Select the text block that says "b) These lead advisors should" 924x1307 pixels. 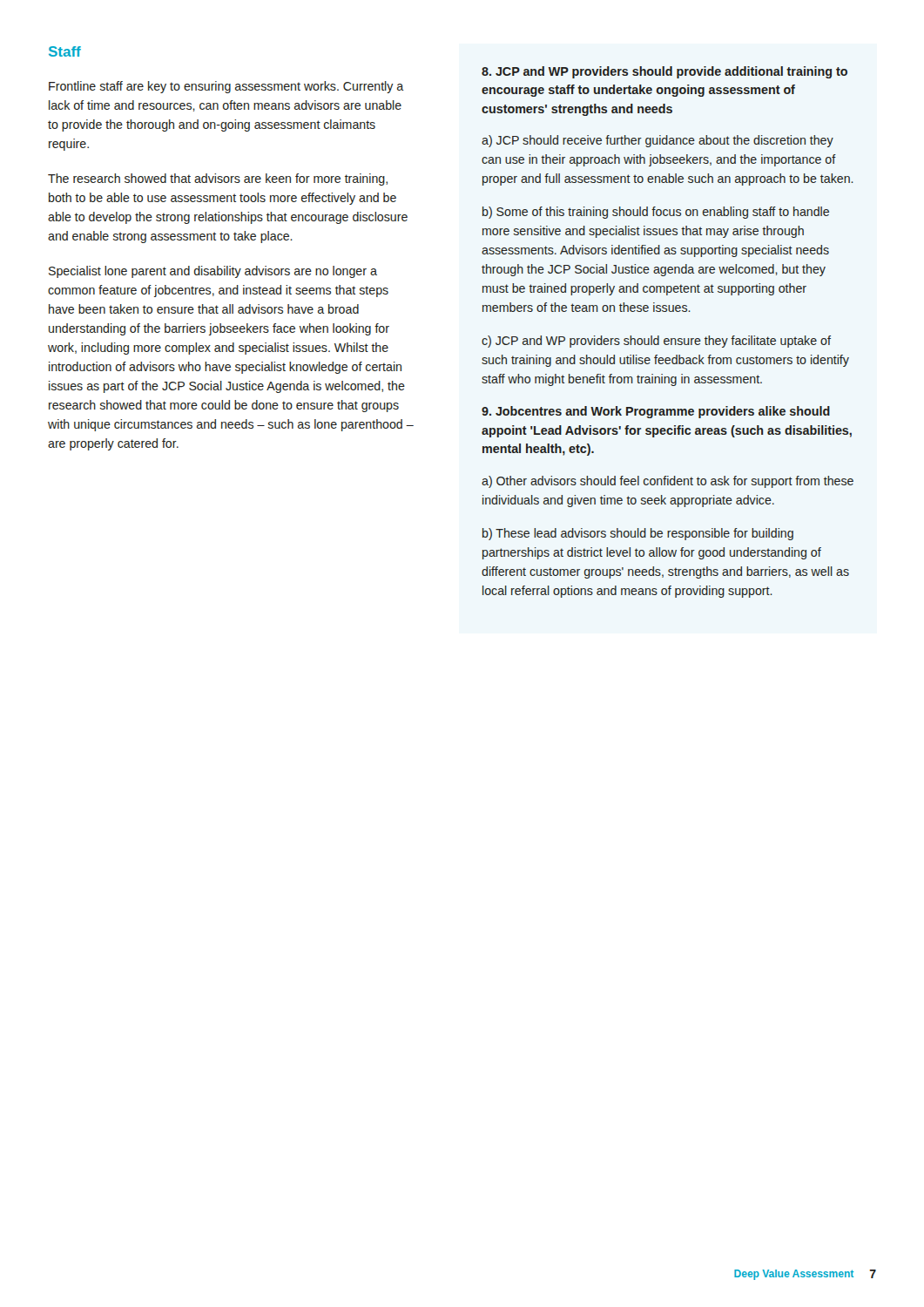tap(665, 562)
